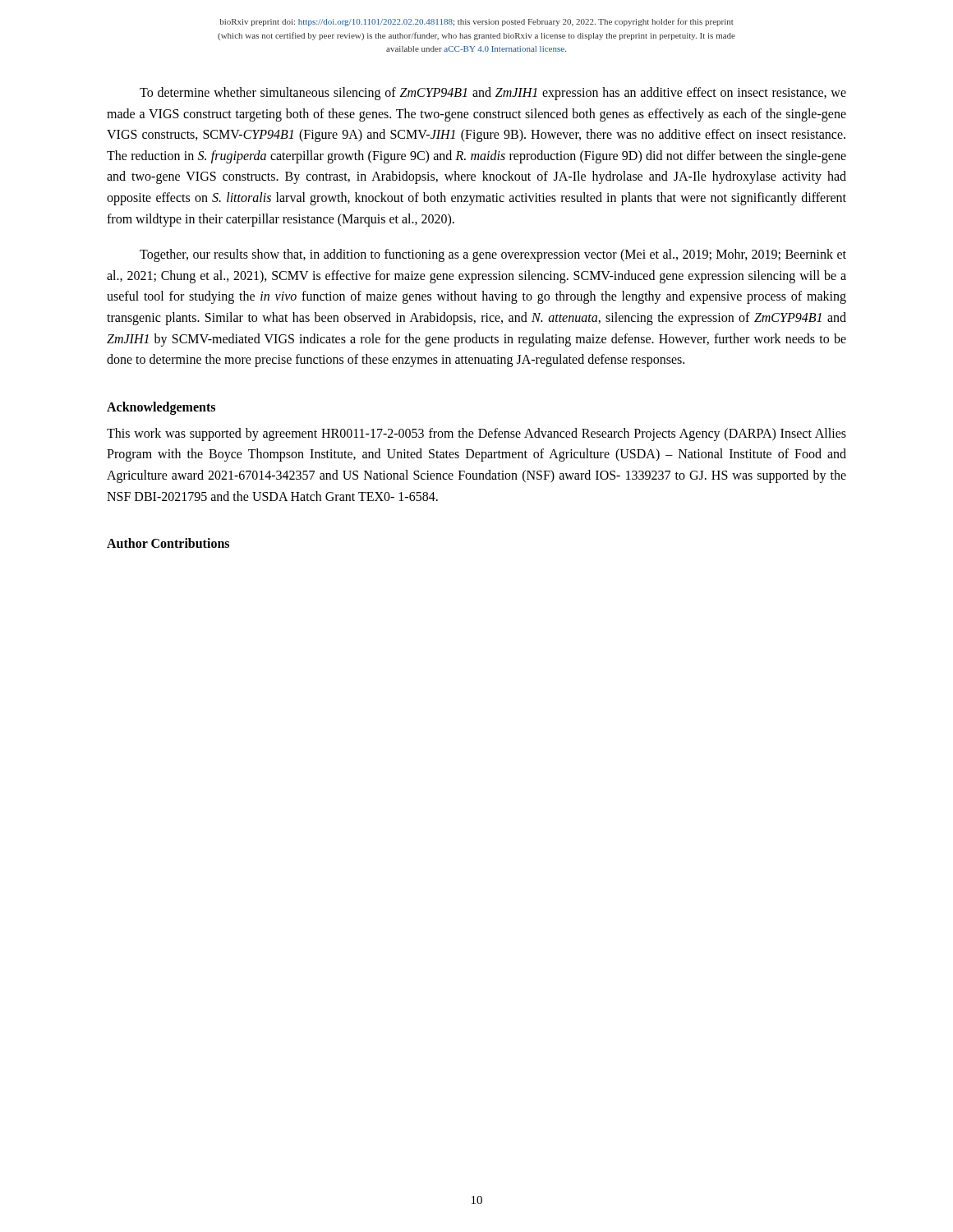
Task: Find the element starting "Author Contributions"
Action: coord(168,543)
